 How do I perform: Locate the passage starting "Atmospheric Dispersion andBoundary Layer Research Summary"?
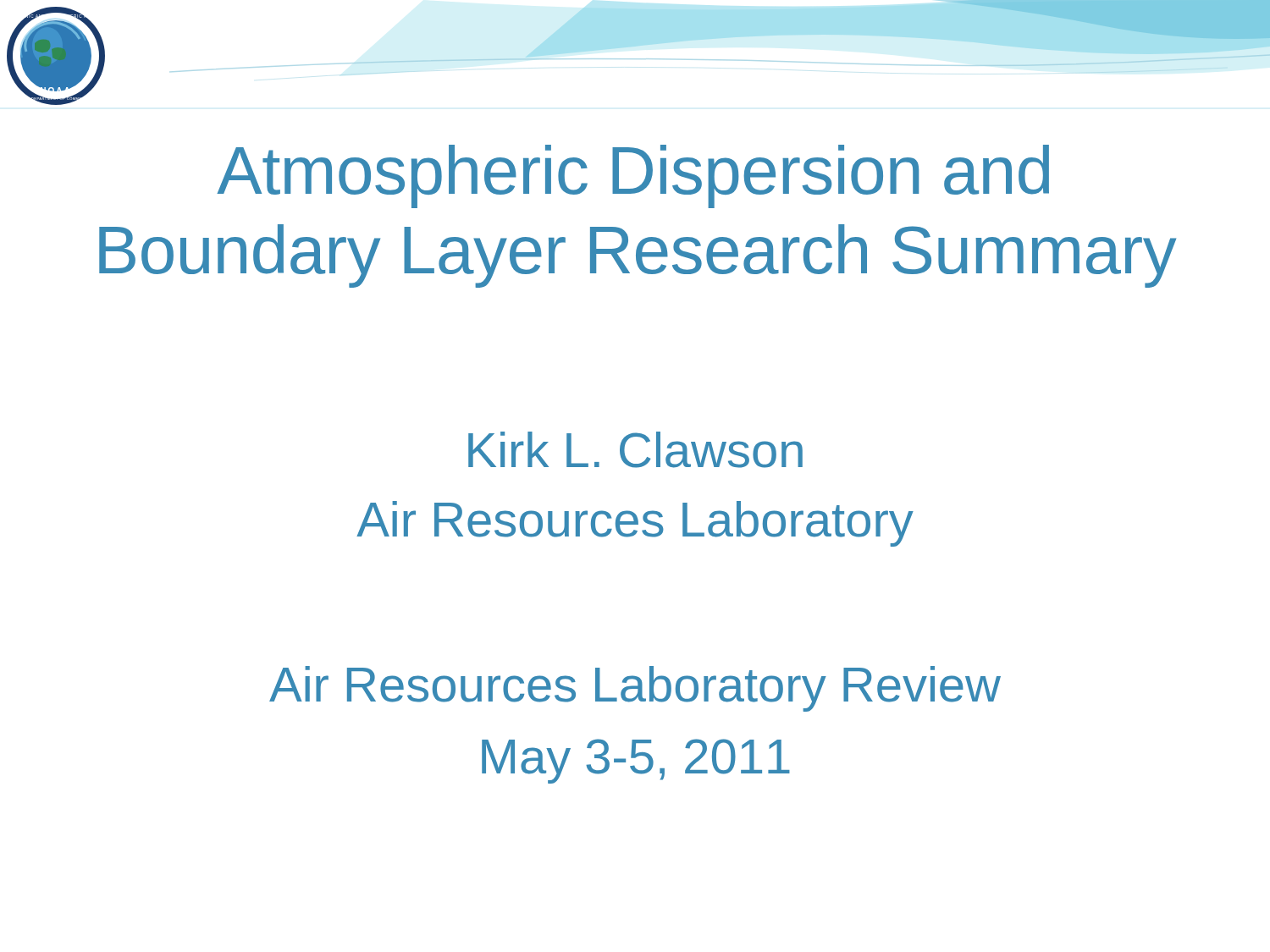click(x=635, y=210)
